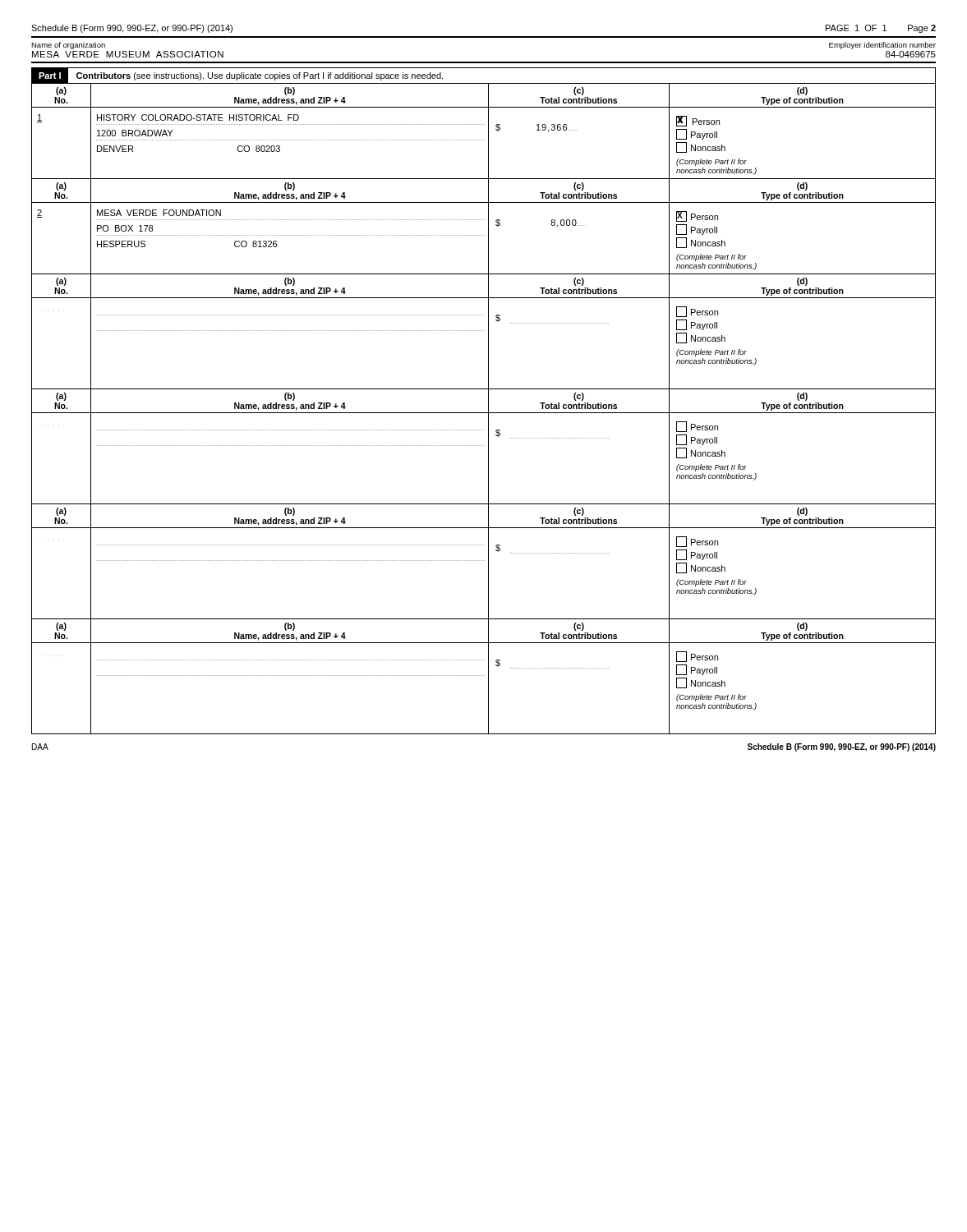This screenshot has width=967, height=1232.
Task: Select the table that reads "(d) Type of"
Action: 484,409
